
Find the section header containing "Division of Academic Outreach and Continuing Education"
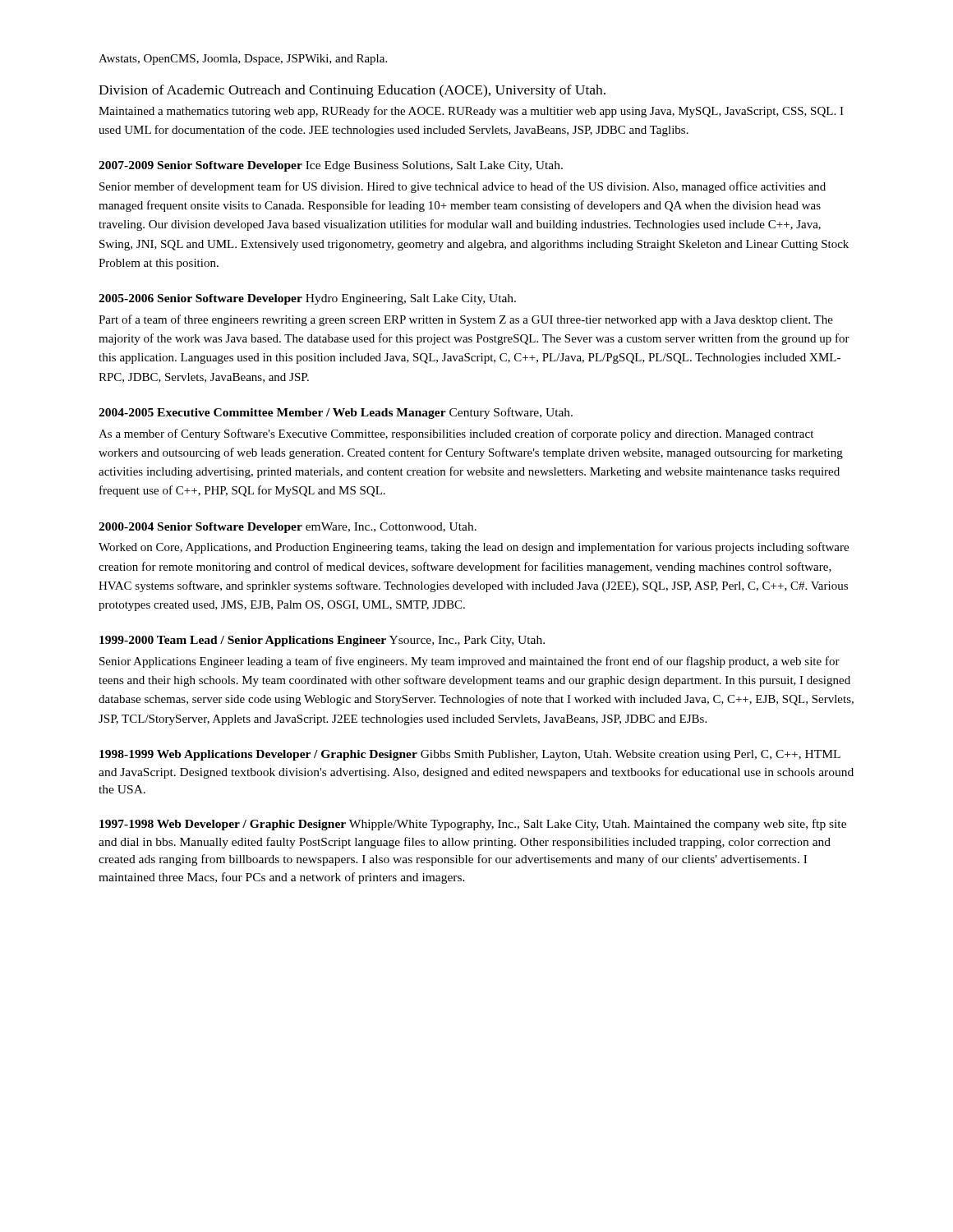pos(353,90)
